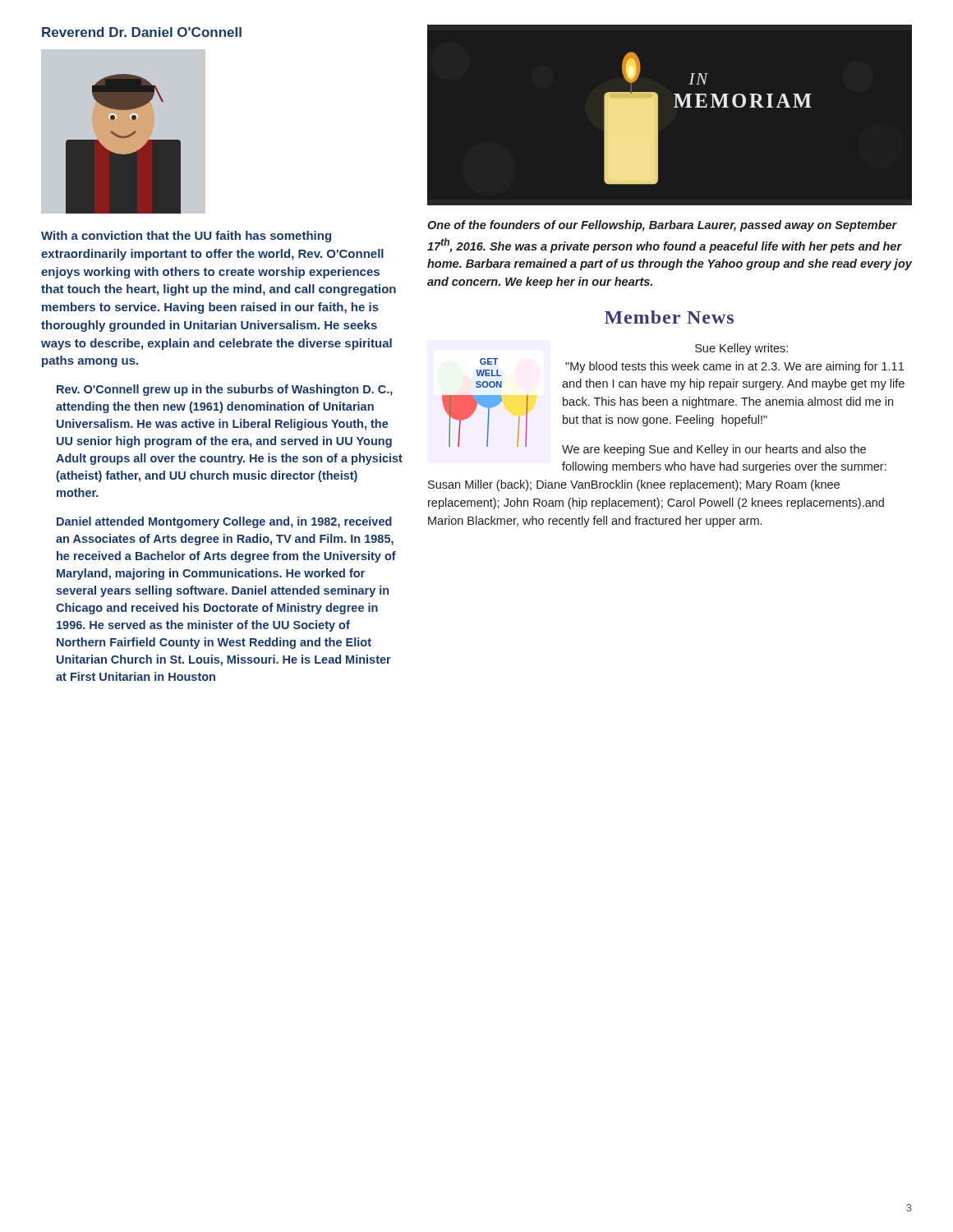Image resolution: width=953 pixels, height=1232 pixels.
Task: Point to the block starting "Reverend Dr. Daniel O'Connell"
Action: [x=142, y=32]
